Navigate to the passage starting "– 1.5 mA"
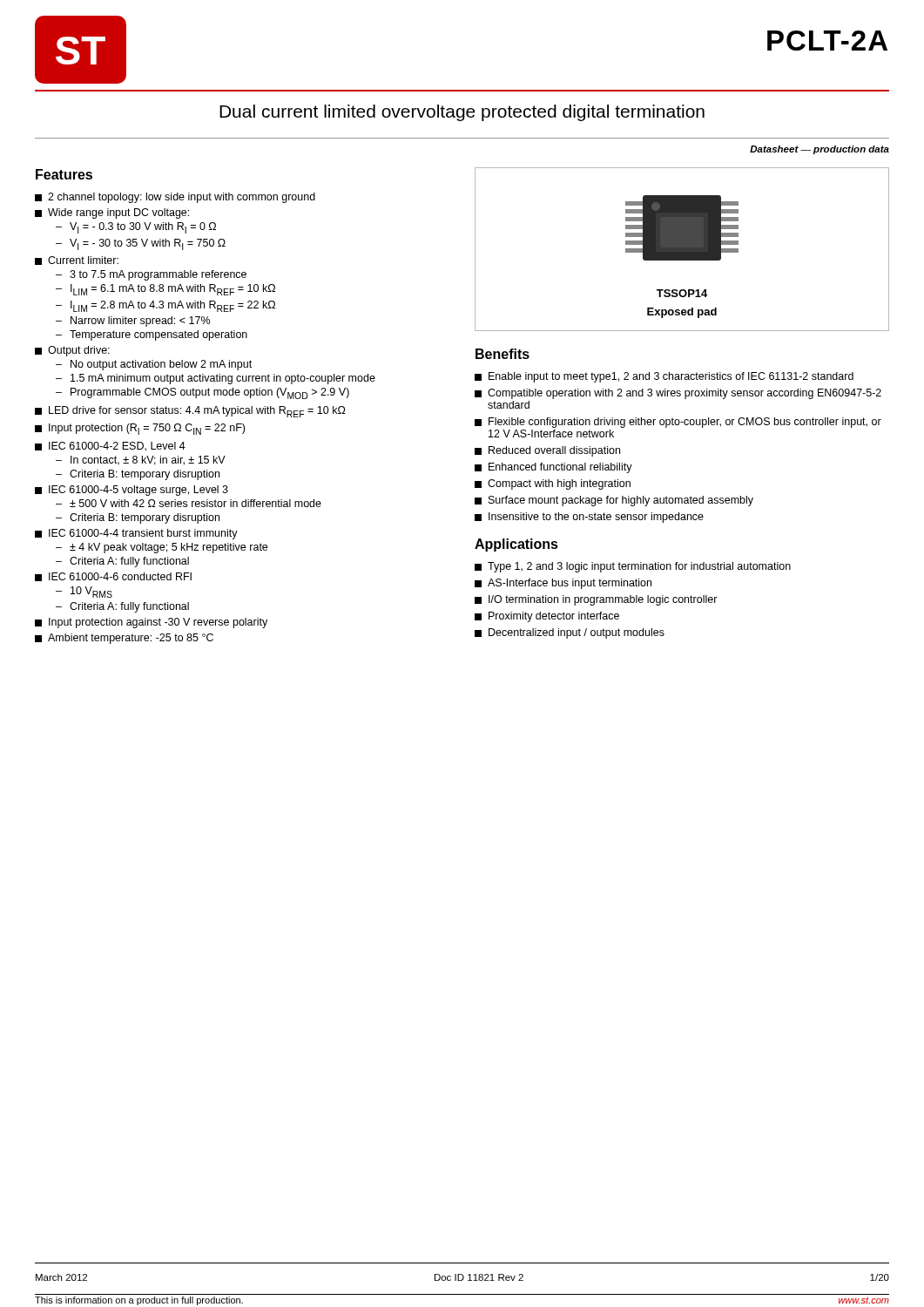 (215, 378)
